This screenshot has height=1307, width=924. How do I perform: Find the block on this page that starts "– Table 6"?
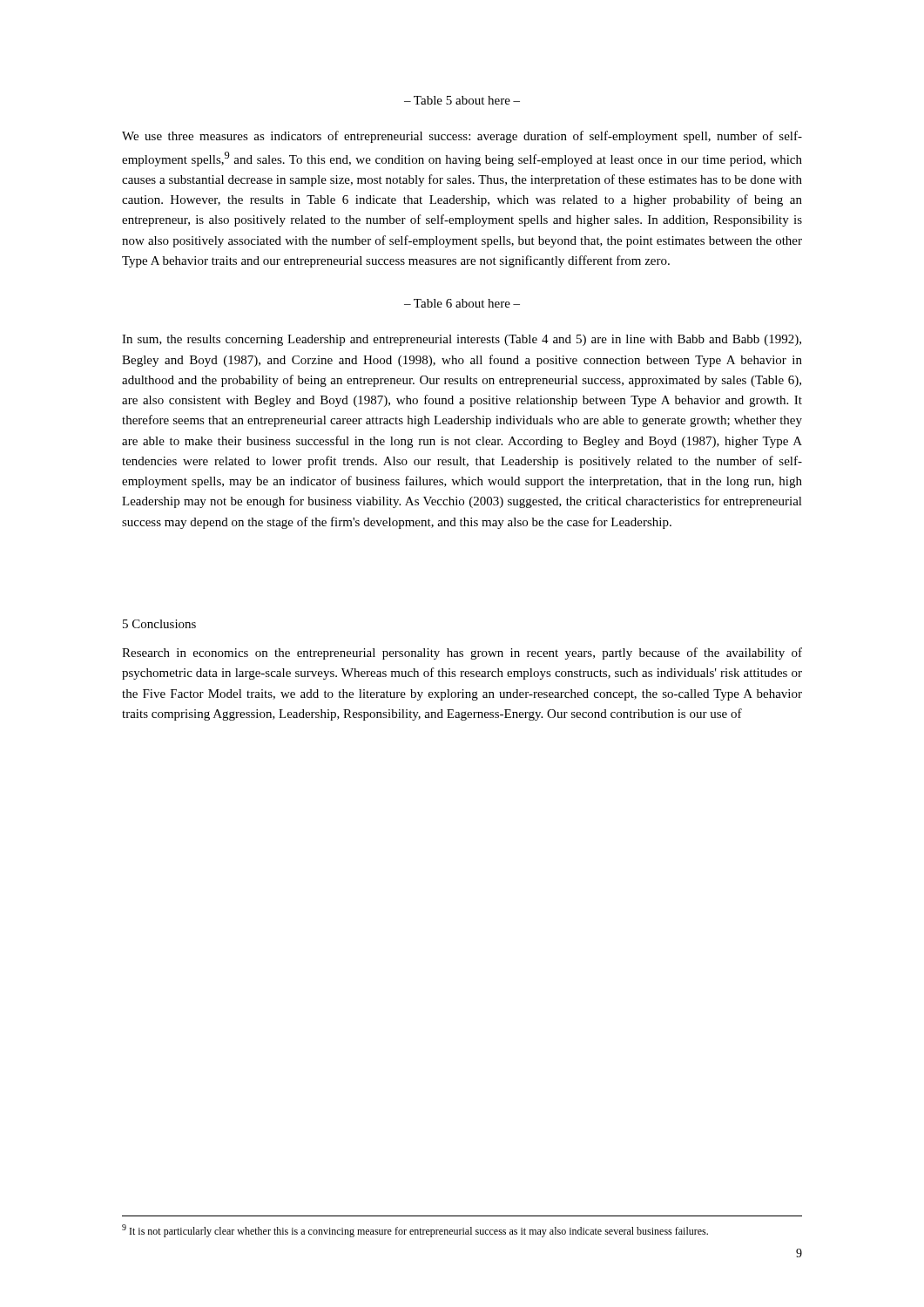click(462, 303)
